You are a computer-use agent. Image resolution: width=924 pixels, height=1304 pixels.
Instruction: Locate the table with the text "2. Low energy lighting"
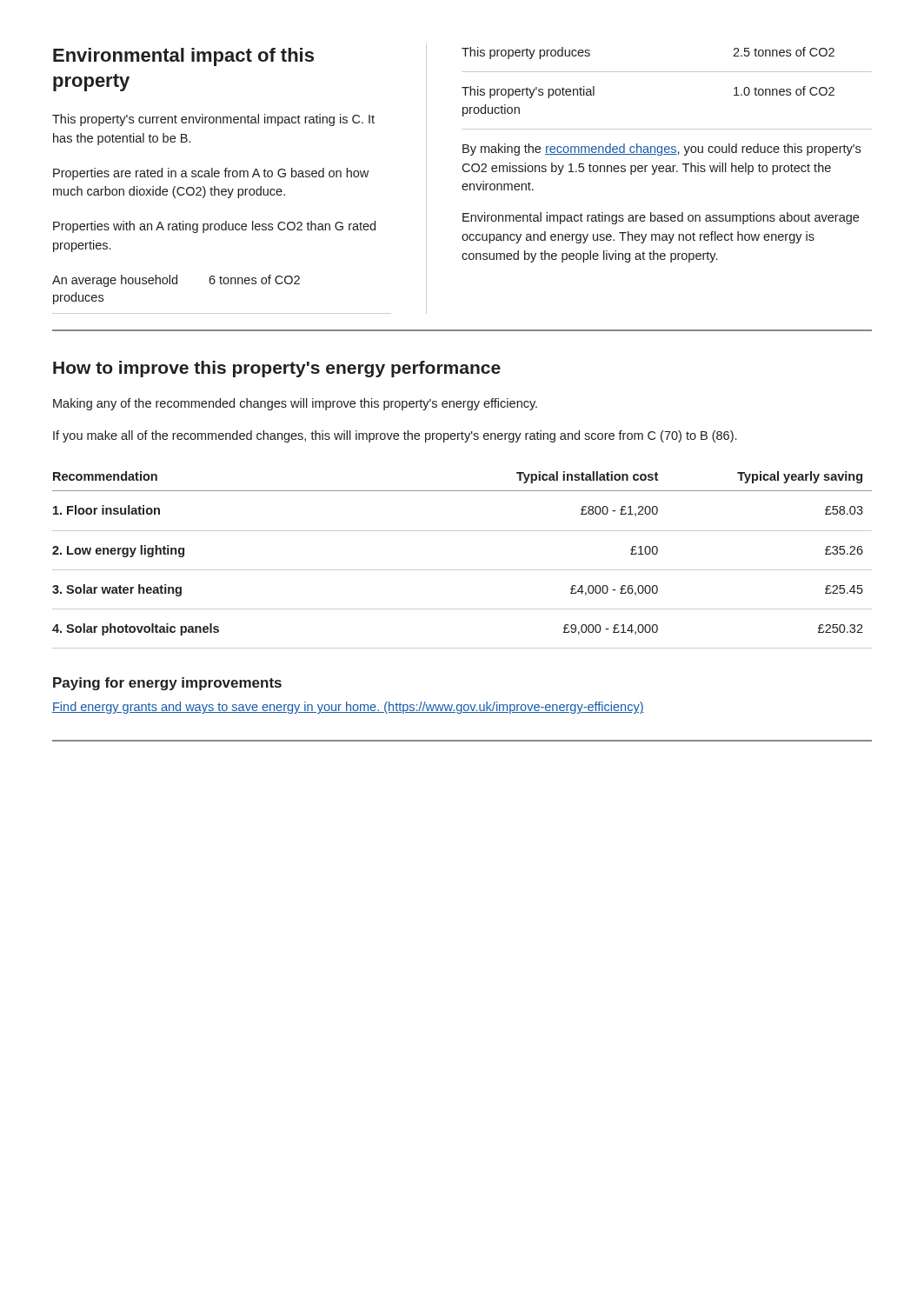[462, 556]
